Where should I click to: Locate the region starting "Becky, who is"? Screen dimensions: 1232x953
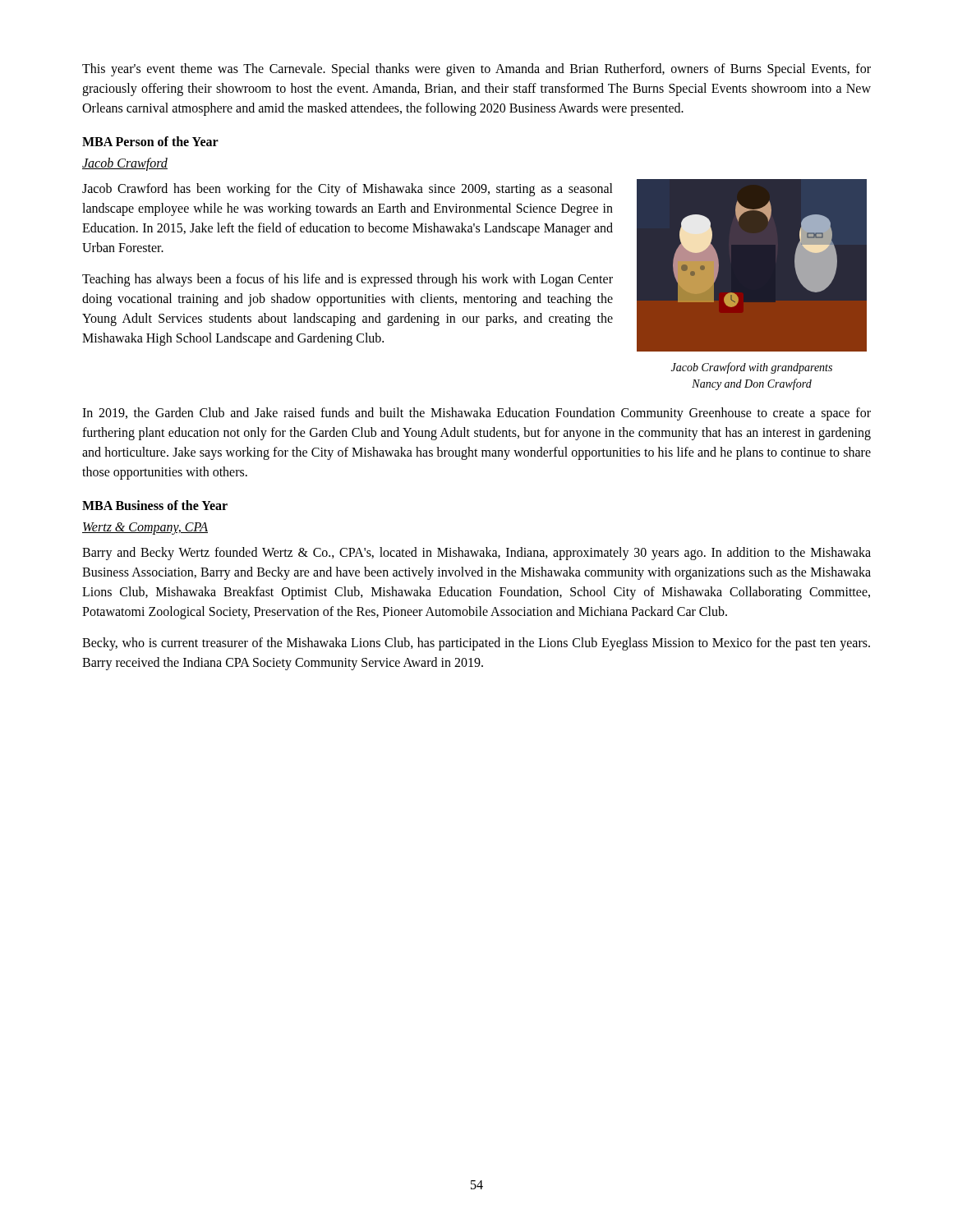[x=476, y=653]
